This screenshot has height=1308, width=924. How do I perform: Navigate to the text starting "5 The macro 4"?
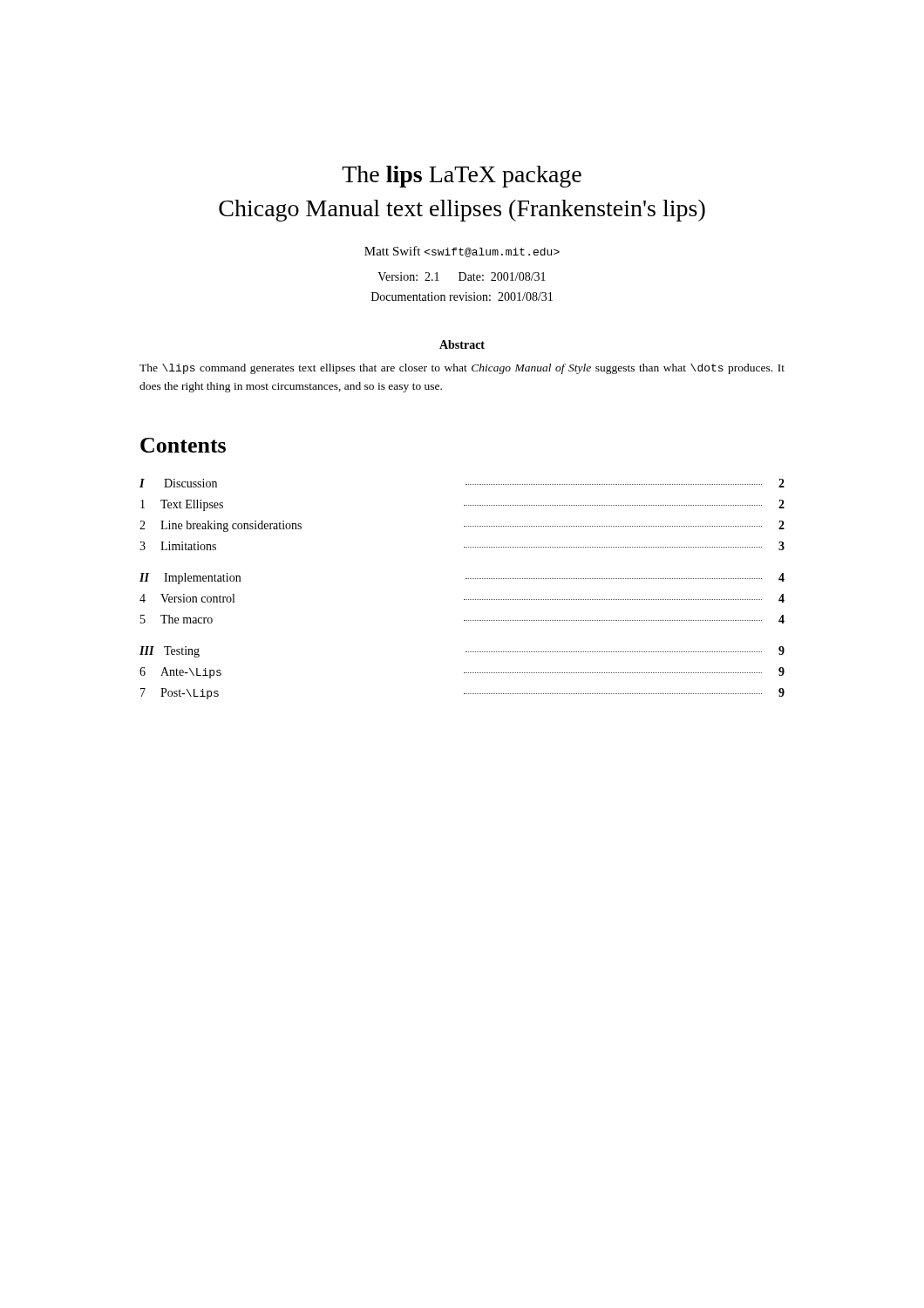pos(462,620)
